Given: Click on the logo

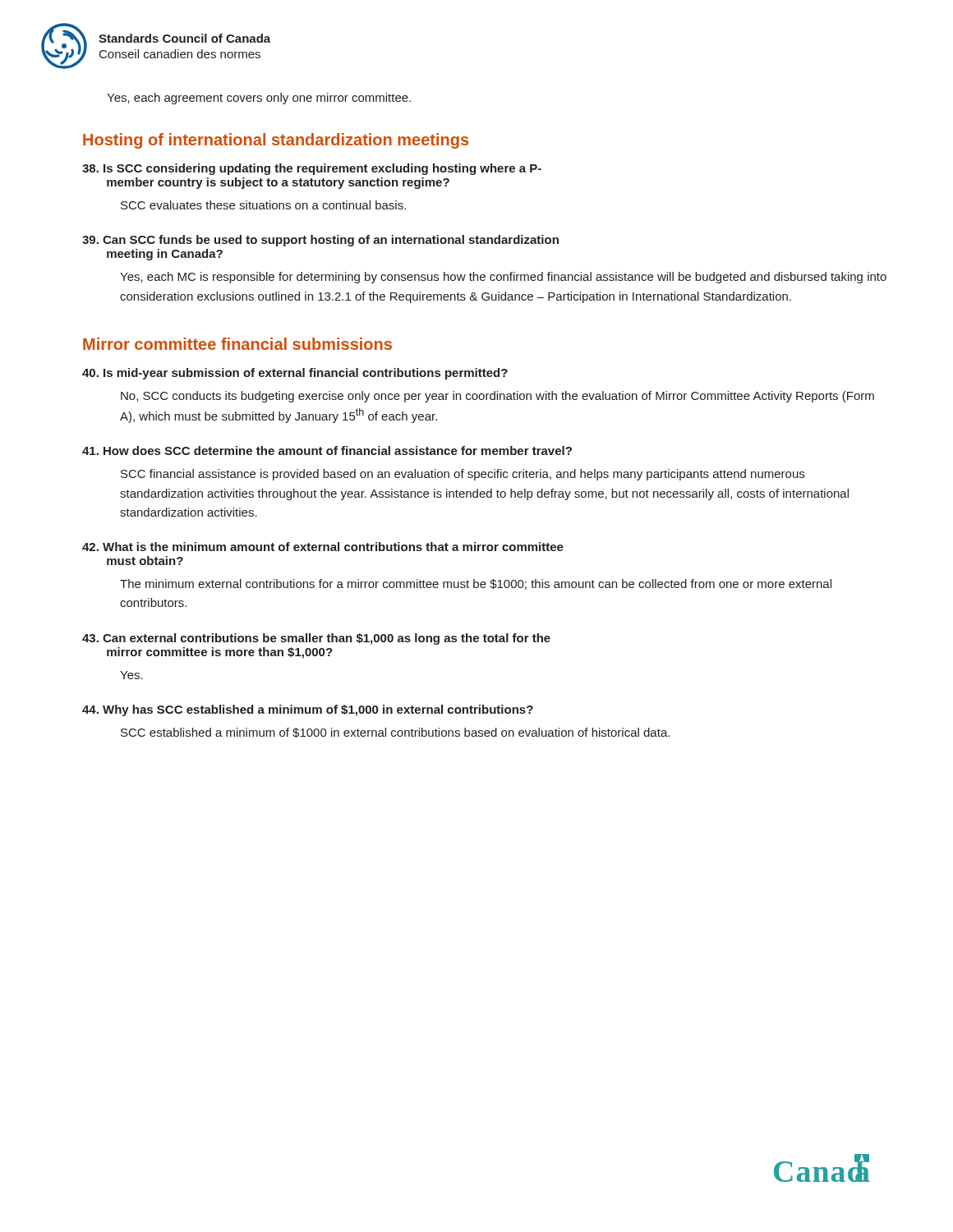Looking at the screenshot, I should coord(830,1172).
